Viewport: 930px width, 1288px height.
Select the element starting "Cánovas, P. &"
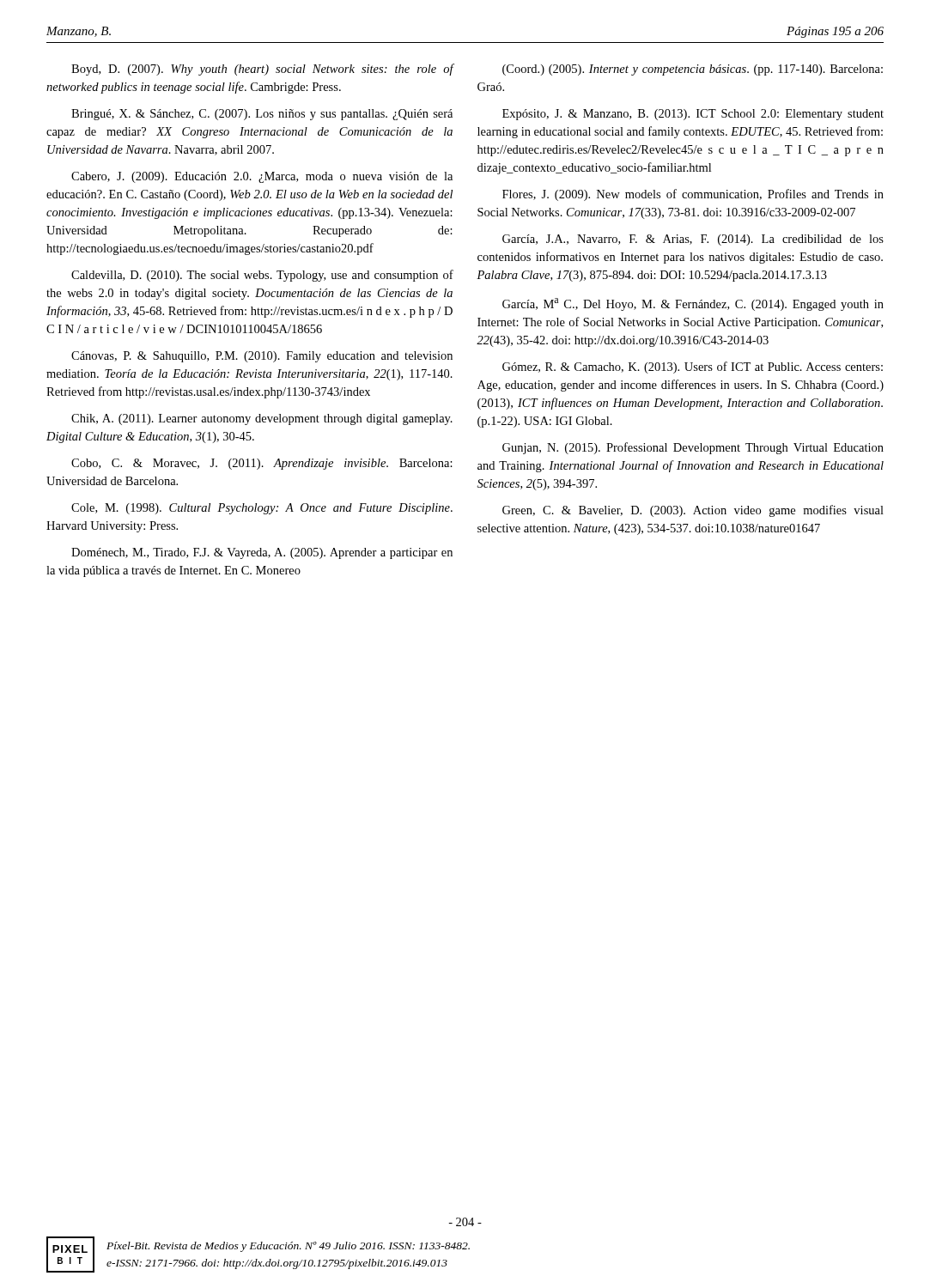coord(250,374)
